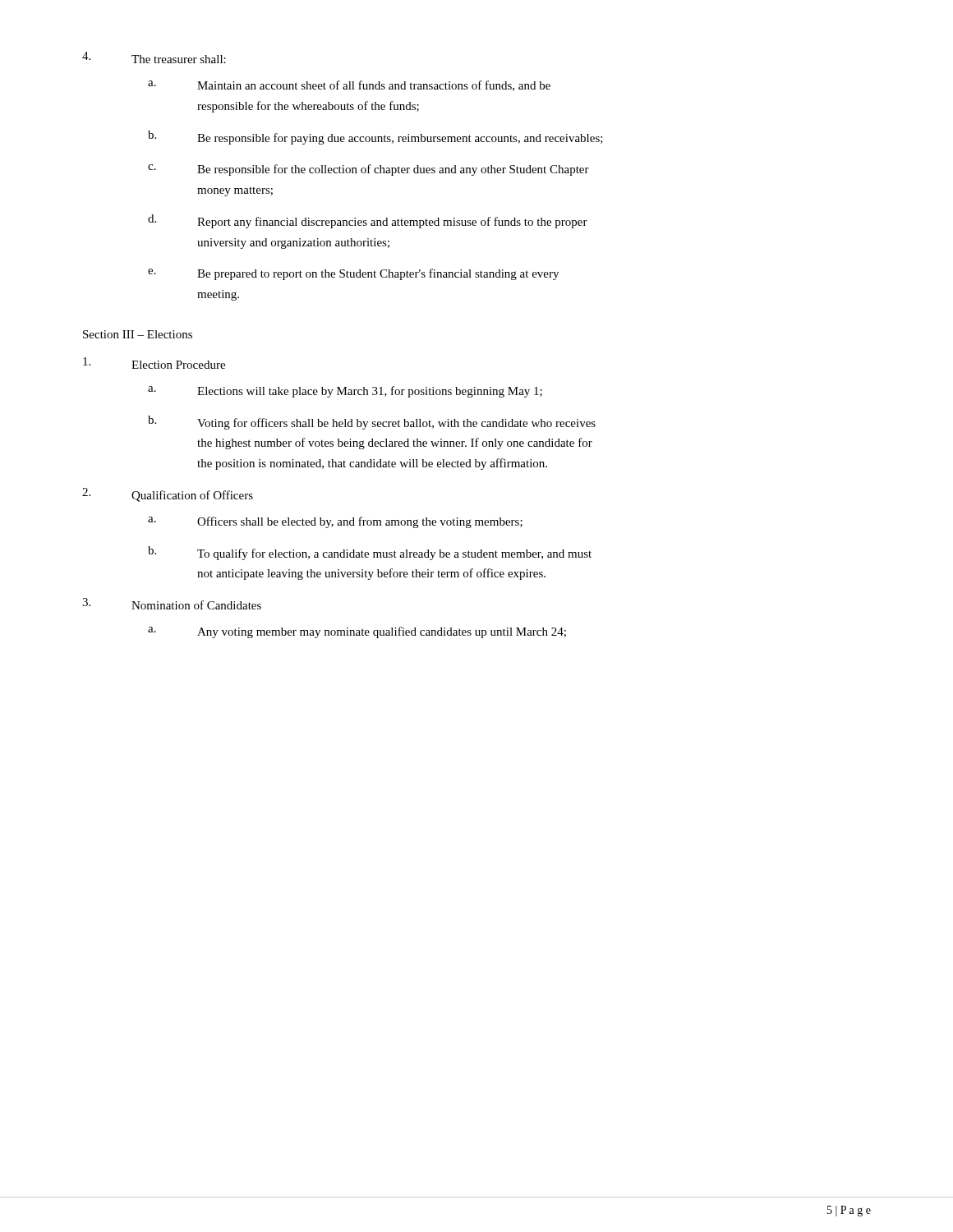
Task: Find the element starting "c. Be responsible"
Action: [509, 180]
